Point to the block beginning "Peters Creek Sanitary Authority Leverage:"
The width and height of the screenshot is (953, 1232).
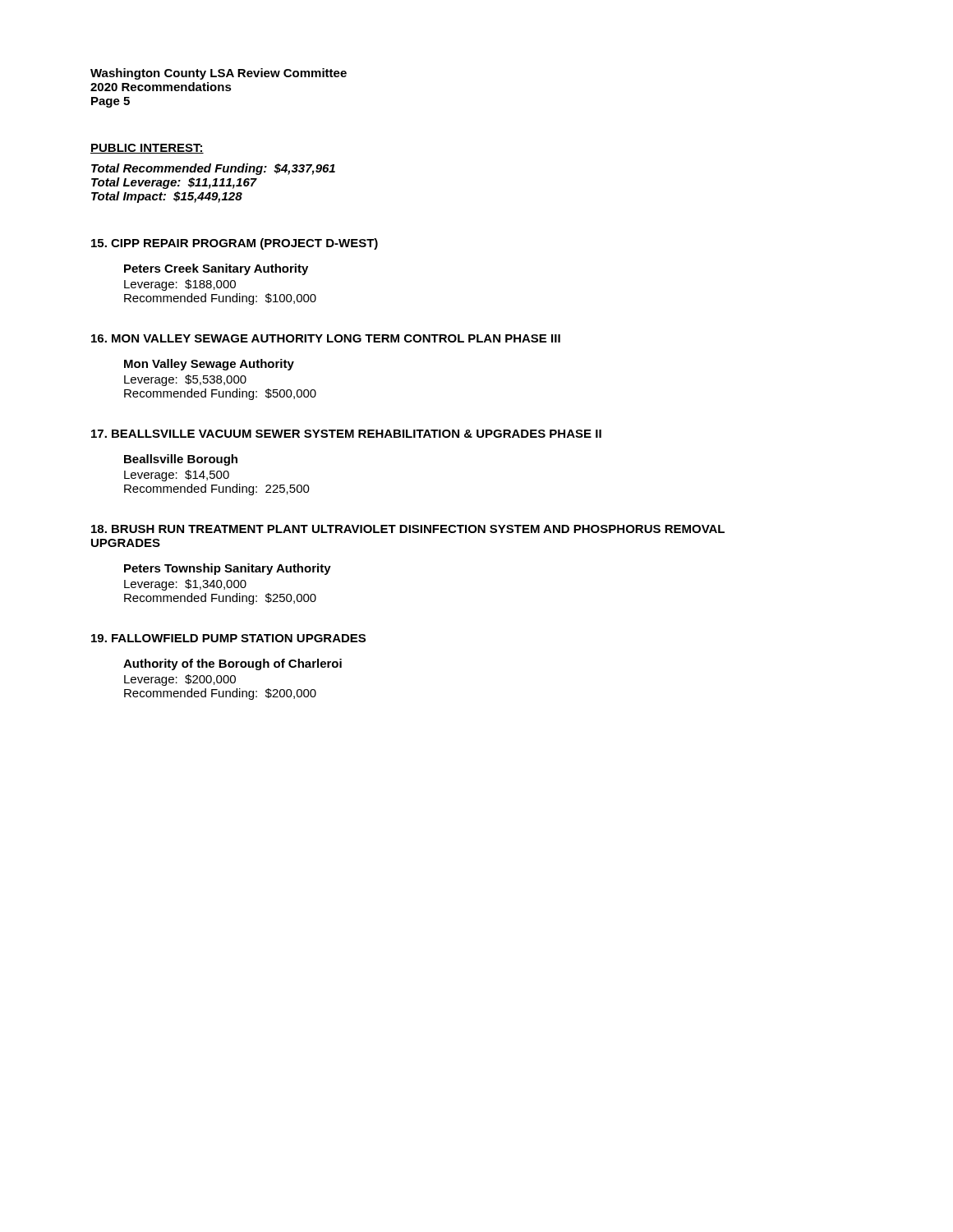[x=216, y=269]
